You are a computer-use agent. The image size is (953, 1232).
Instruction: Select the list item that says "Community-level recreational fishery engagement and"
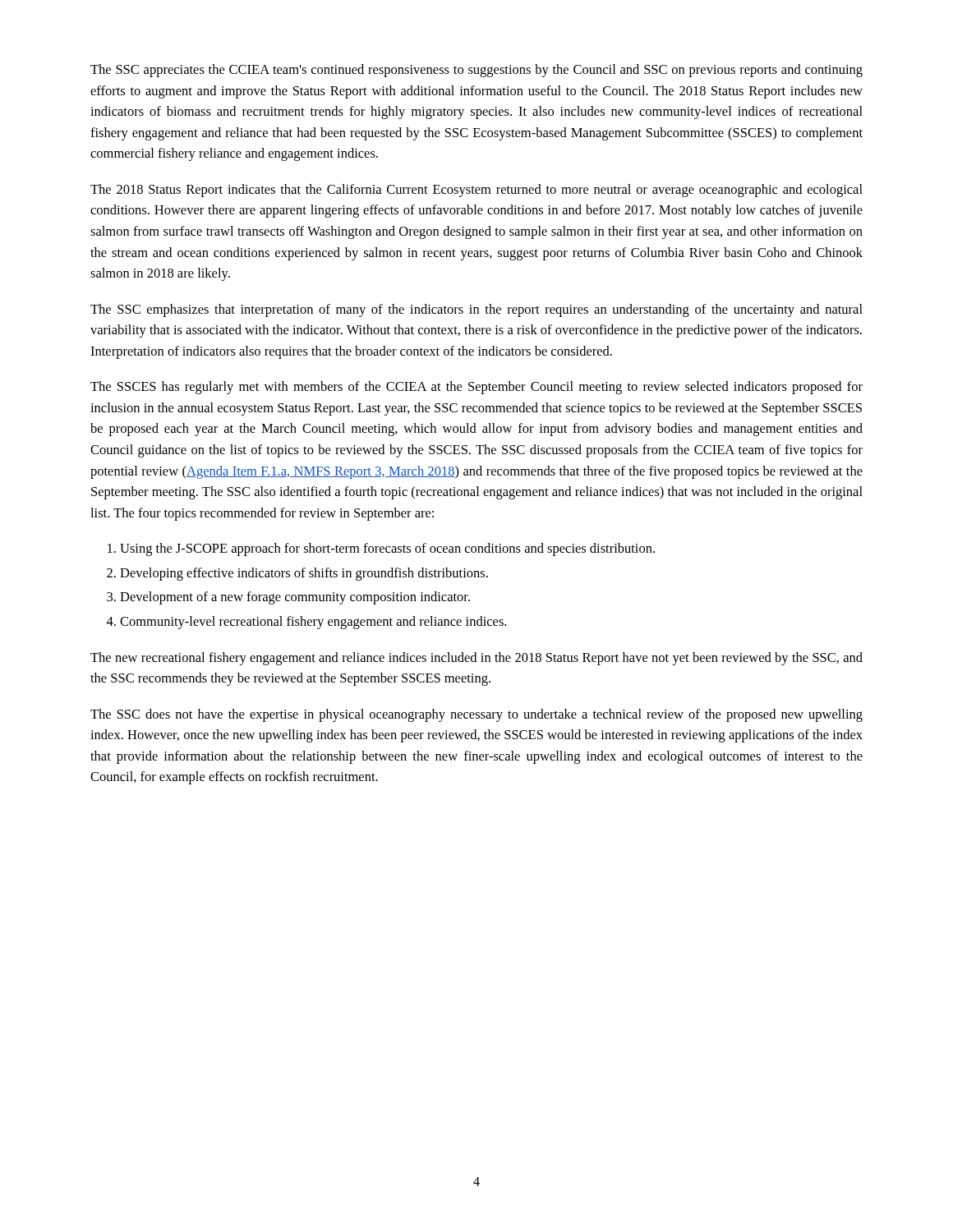(x=314, y=621)
